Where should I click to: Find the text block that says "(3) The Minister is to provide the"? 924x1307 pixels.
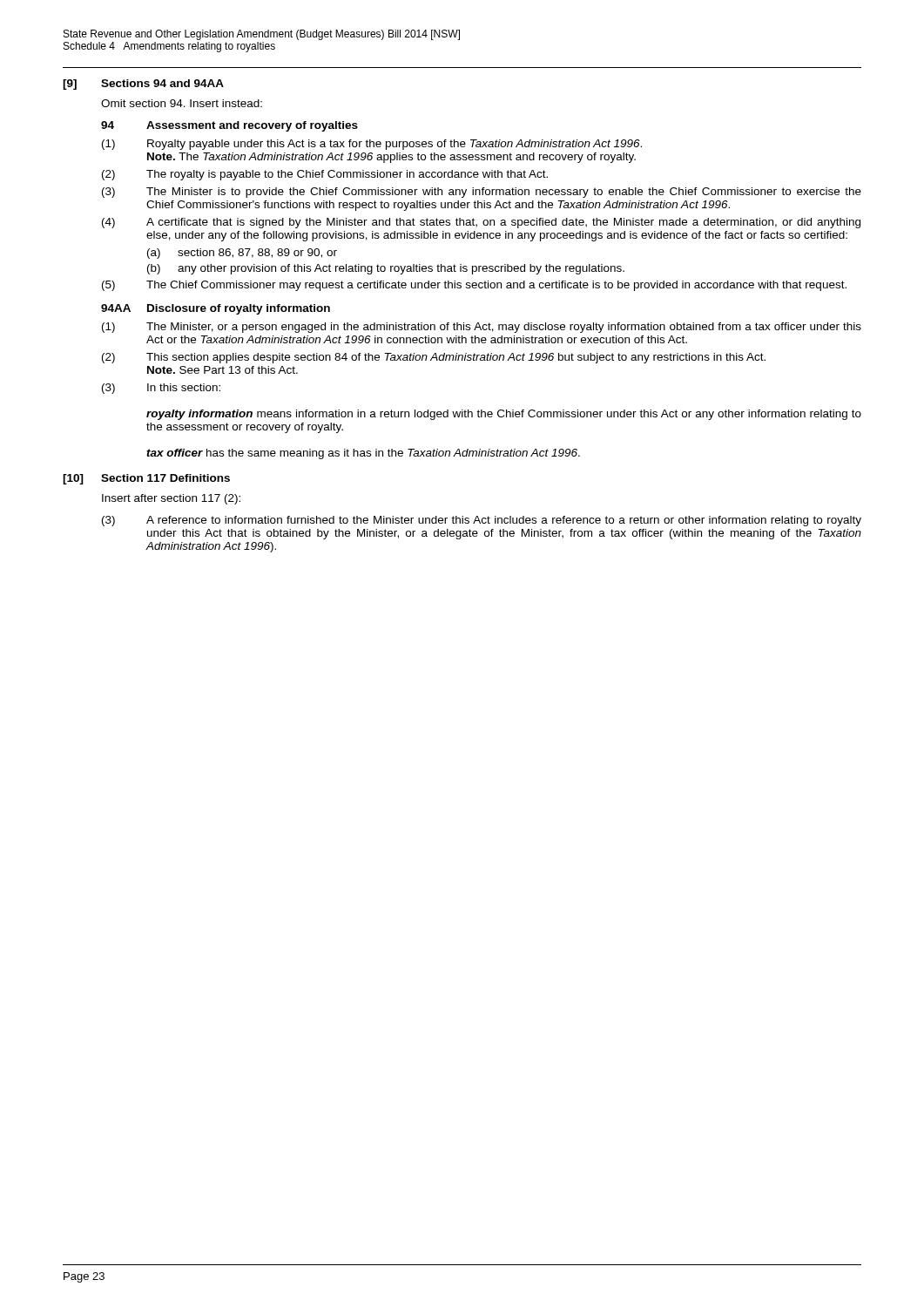481,198
